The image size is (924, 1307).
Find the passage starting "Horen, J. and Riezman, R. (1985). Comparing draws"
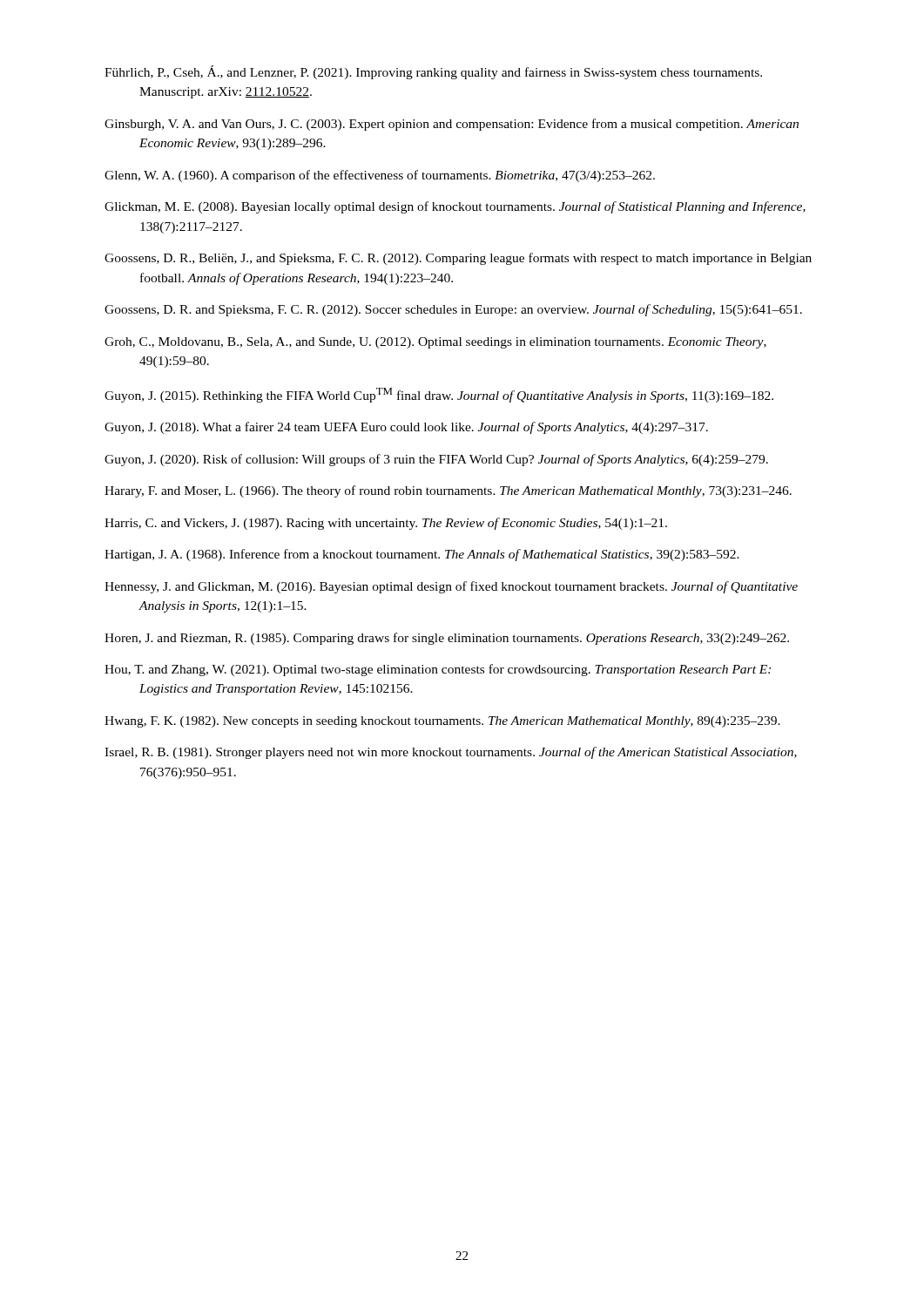[447, 637]
